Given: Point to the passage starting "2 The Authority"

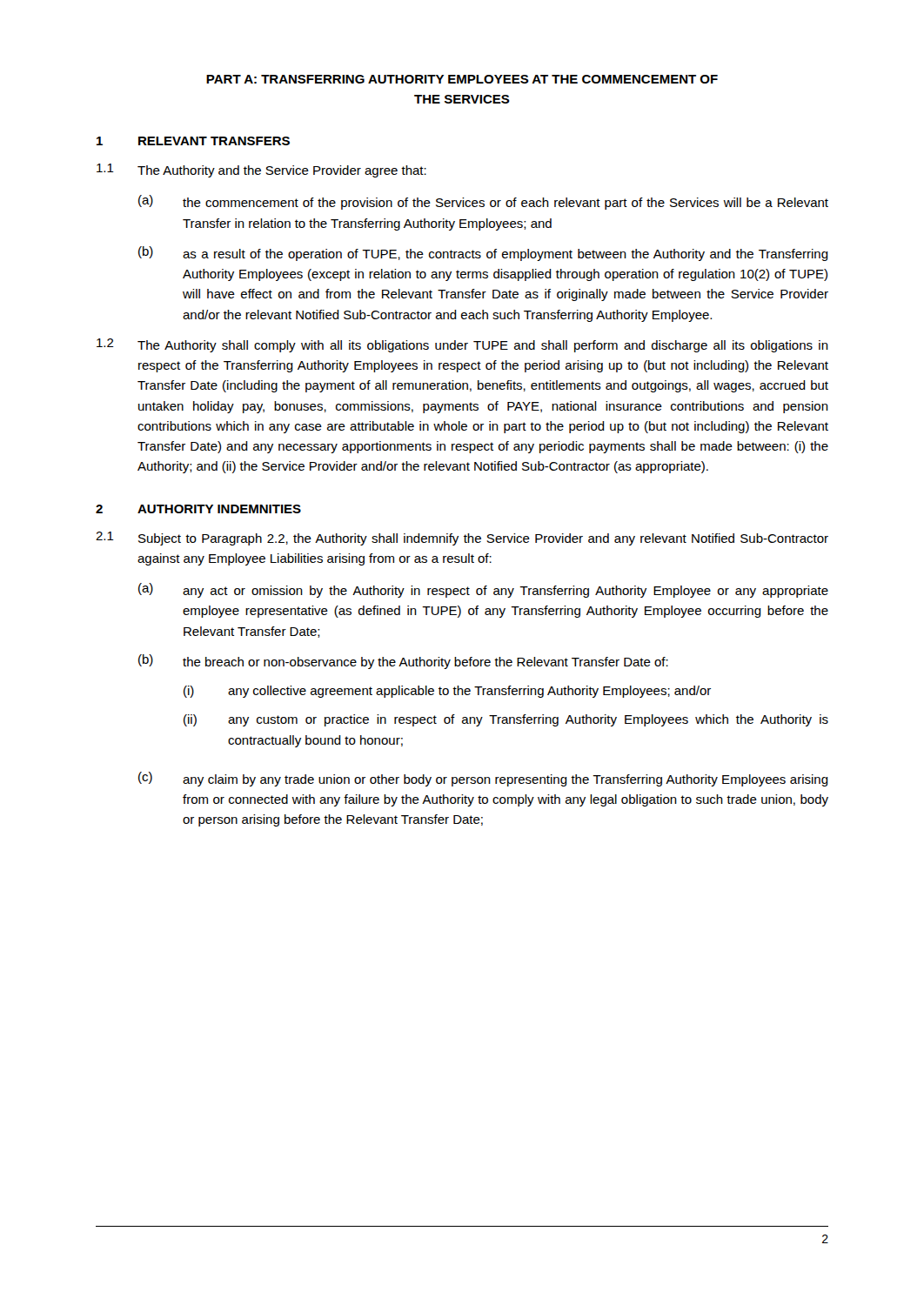Looking at the screenshot, I should pyautogui.click(x=462, y=406).
